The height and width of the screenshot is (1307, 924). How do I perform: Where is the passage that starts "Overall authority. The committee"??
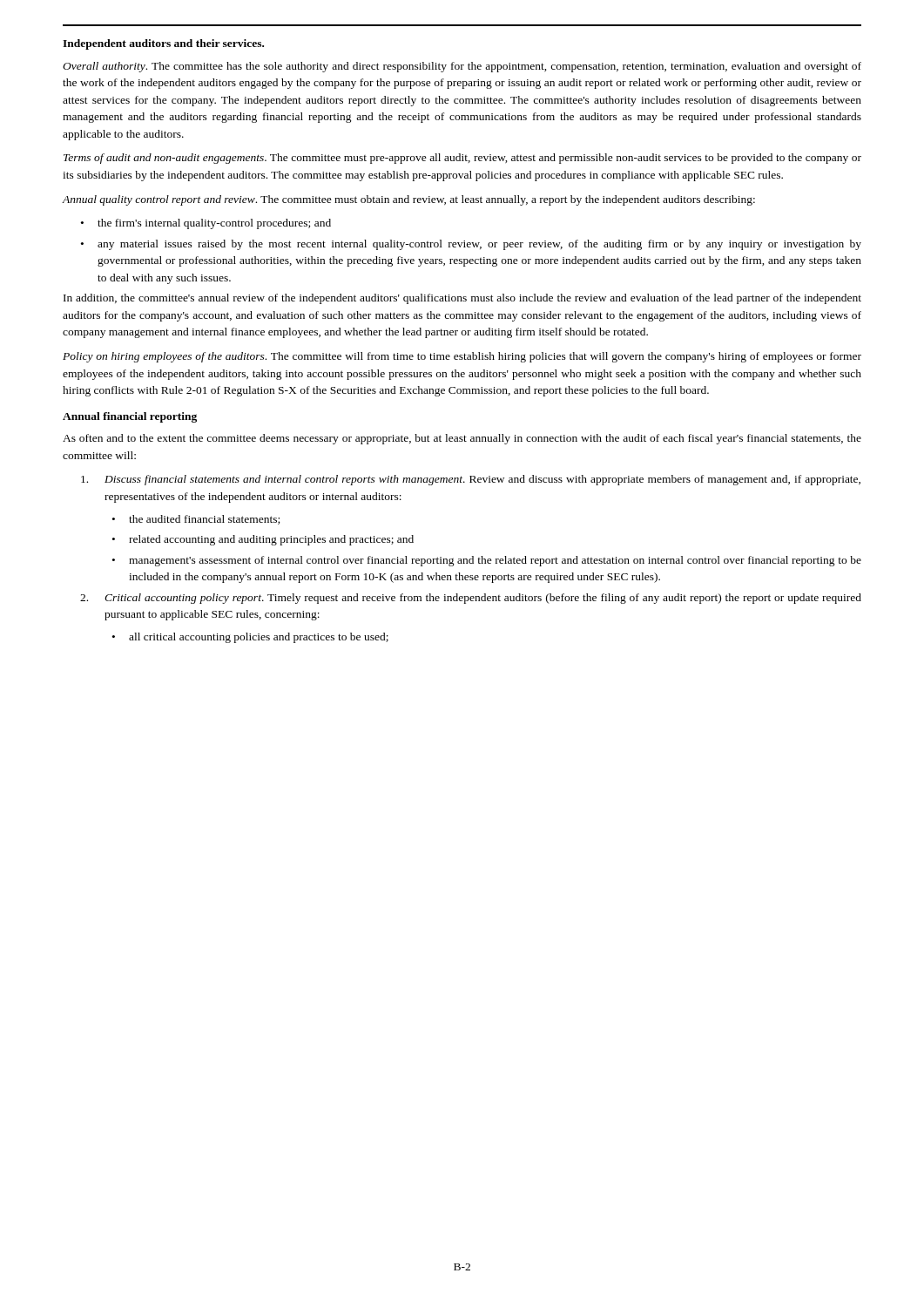tap(462, 99)
